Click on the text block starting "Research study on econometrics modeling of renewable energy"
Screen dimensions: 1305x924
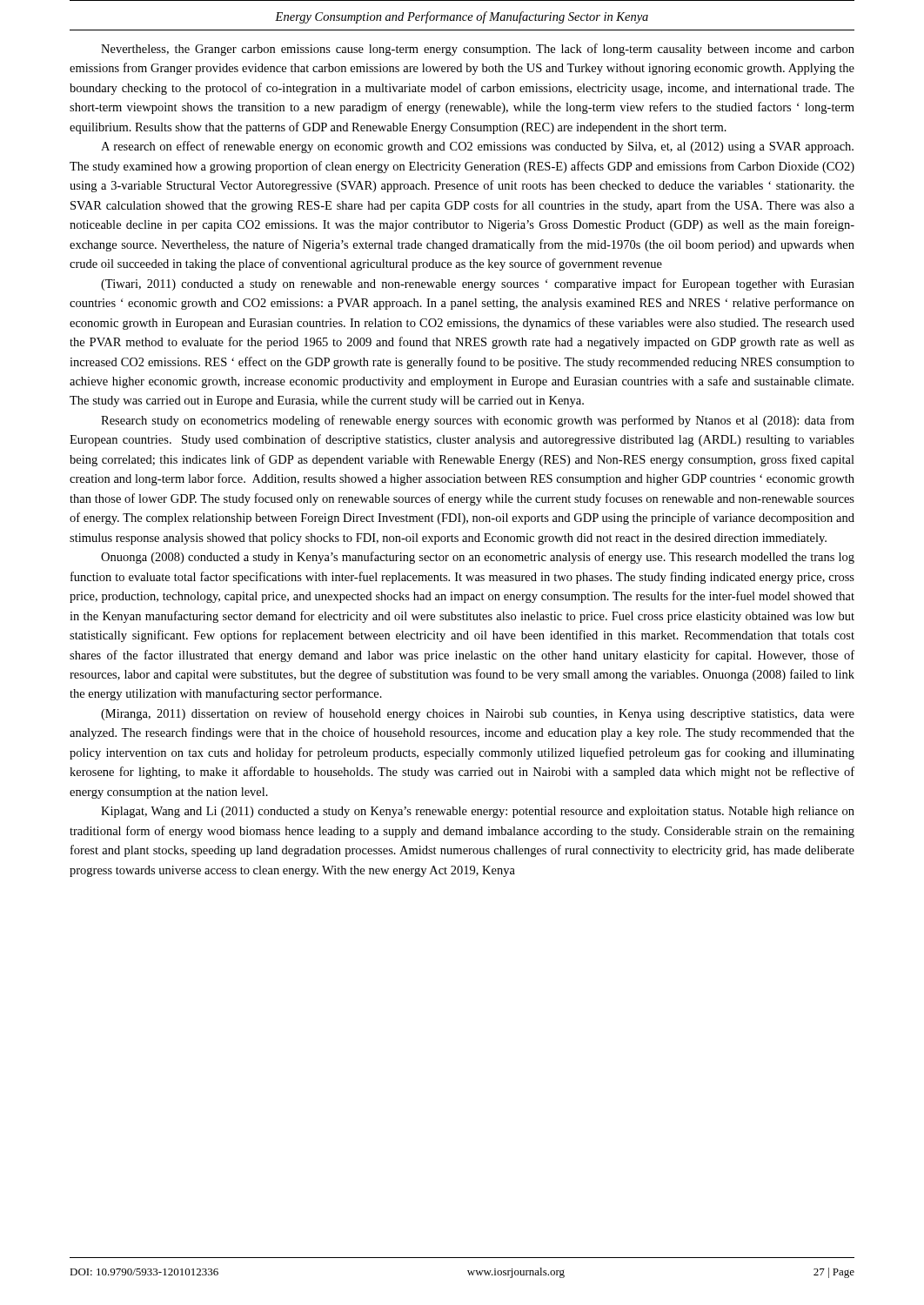tap(462, 479)
